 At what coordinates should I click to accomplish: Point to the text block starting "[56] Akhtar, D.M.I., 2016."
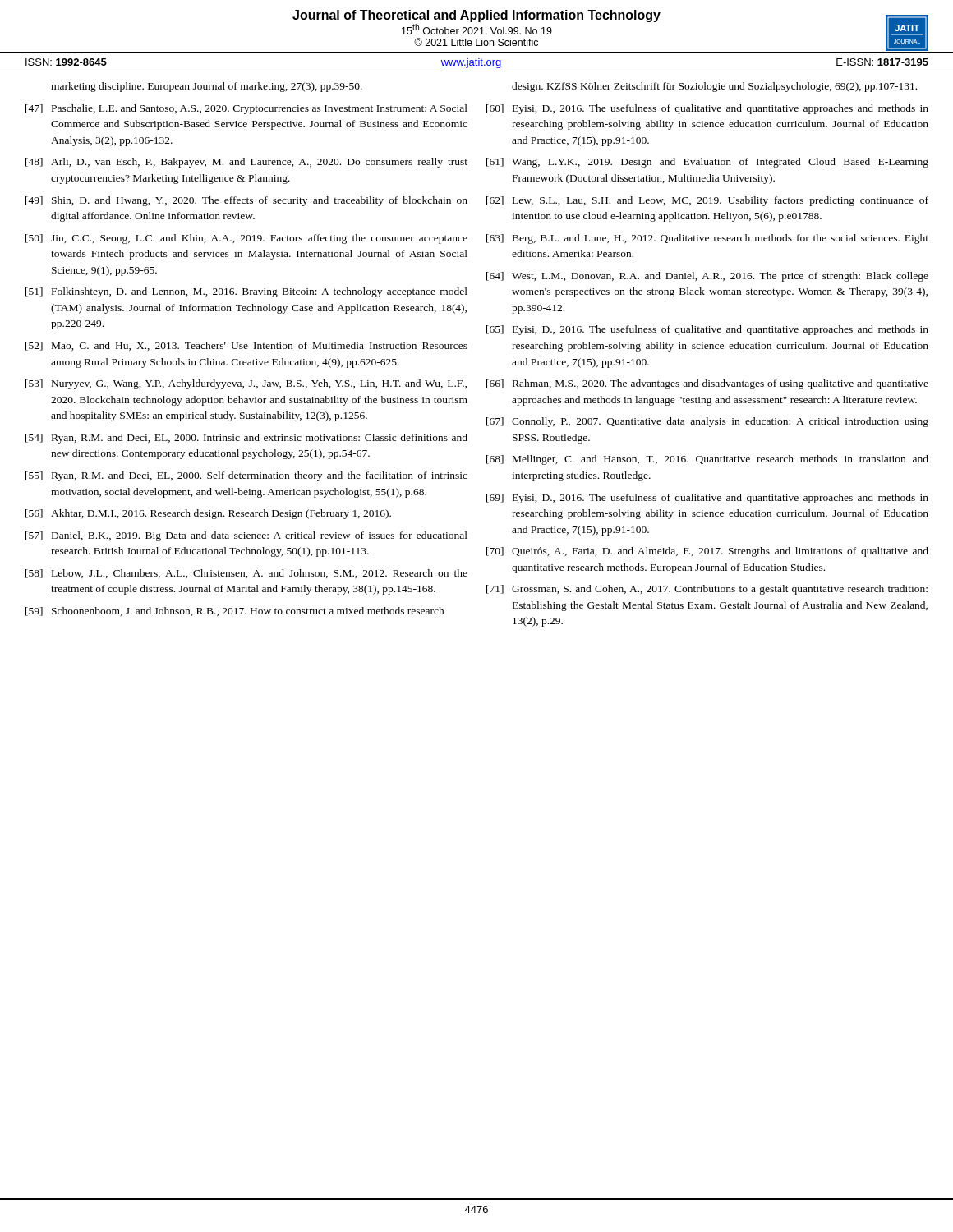coord(246,513)
